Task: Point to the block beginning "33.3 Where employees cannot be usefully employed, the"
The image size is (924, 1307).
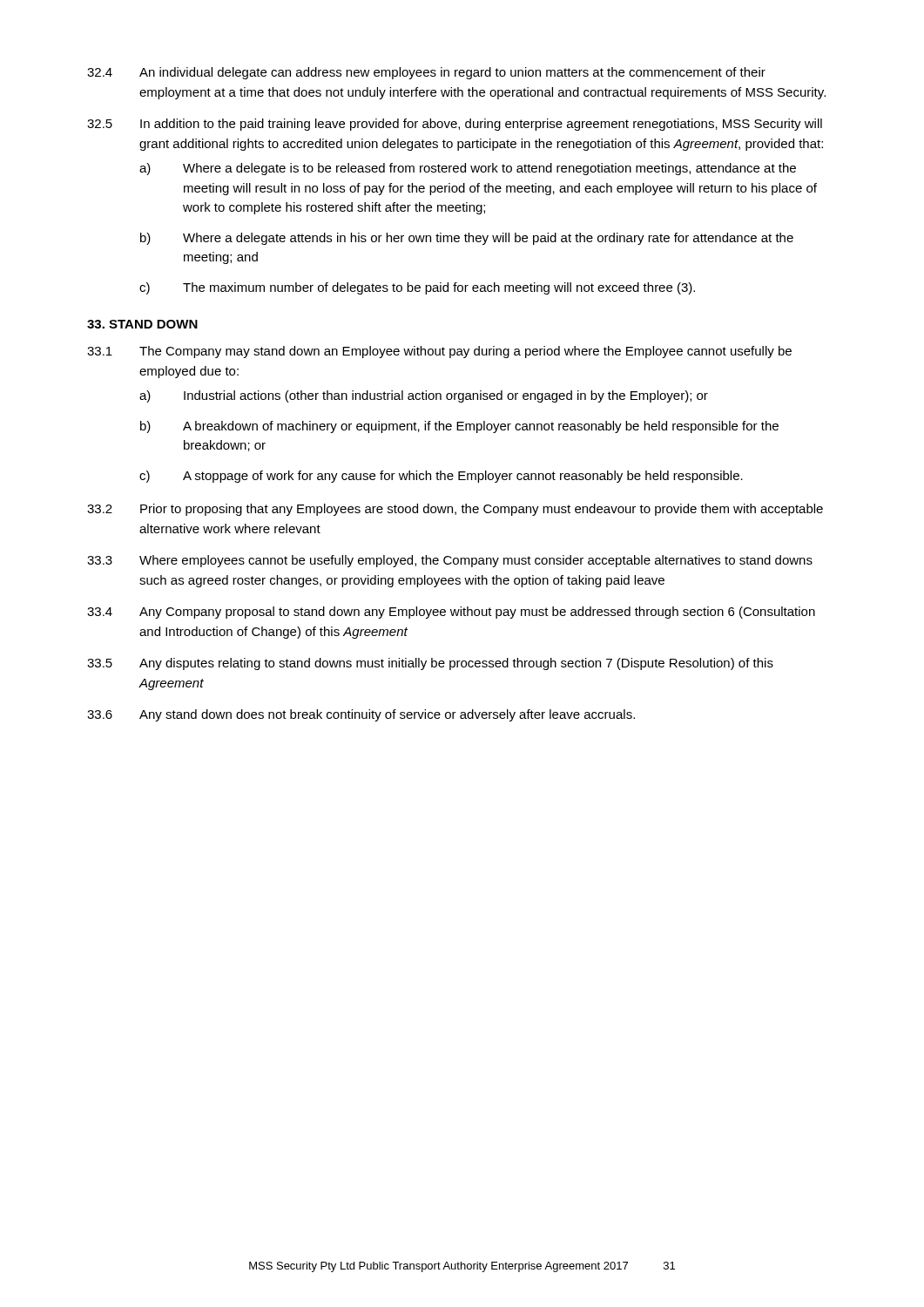Action: click(462, 570)
